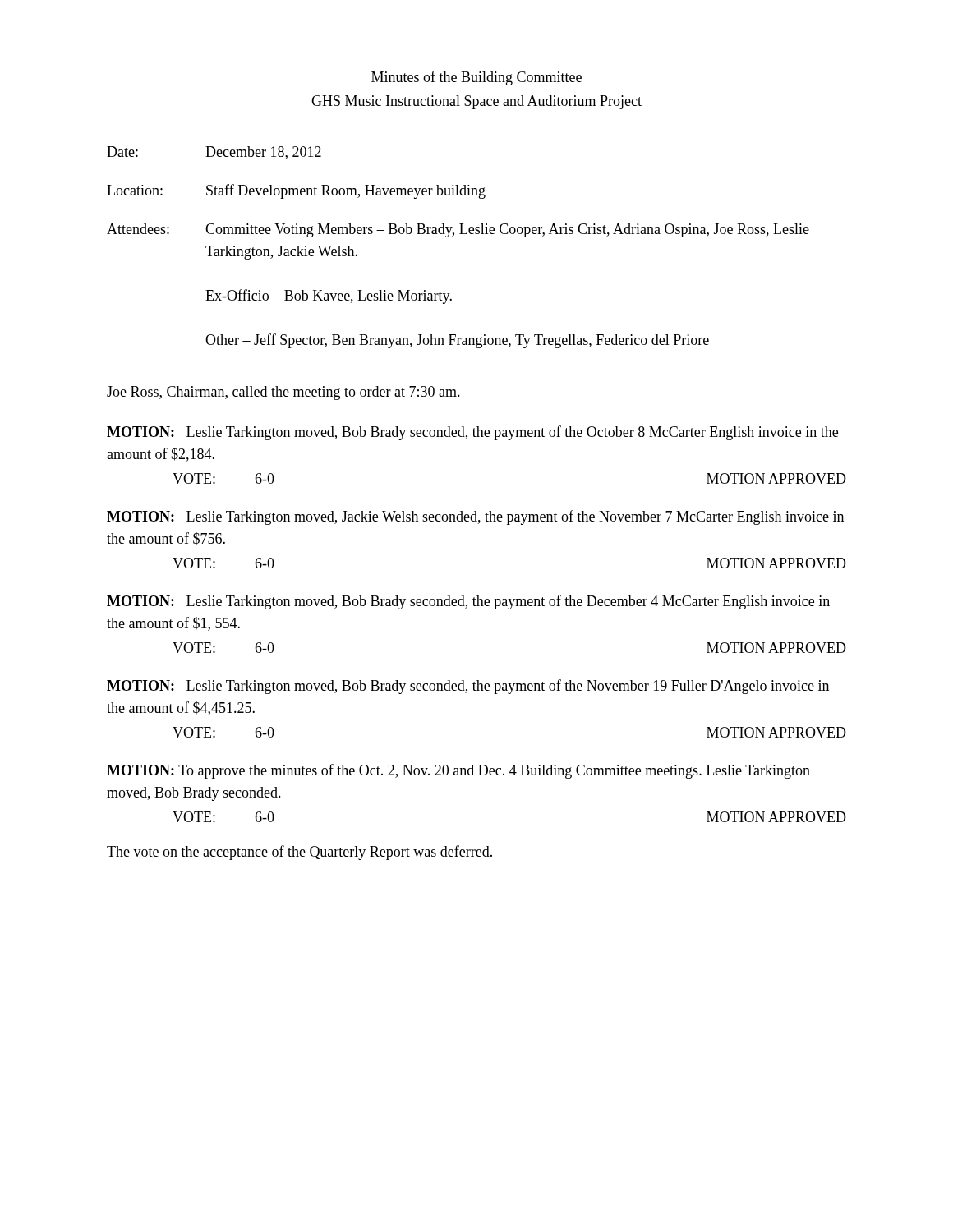Click on the block starting "MOTION: Leslie Tarkington moved, Jackie Welsh"
This screenshot has height=1232, width=953.
click(475, 527)
